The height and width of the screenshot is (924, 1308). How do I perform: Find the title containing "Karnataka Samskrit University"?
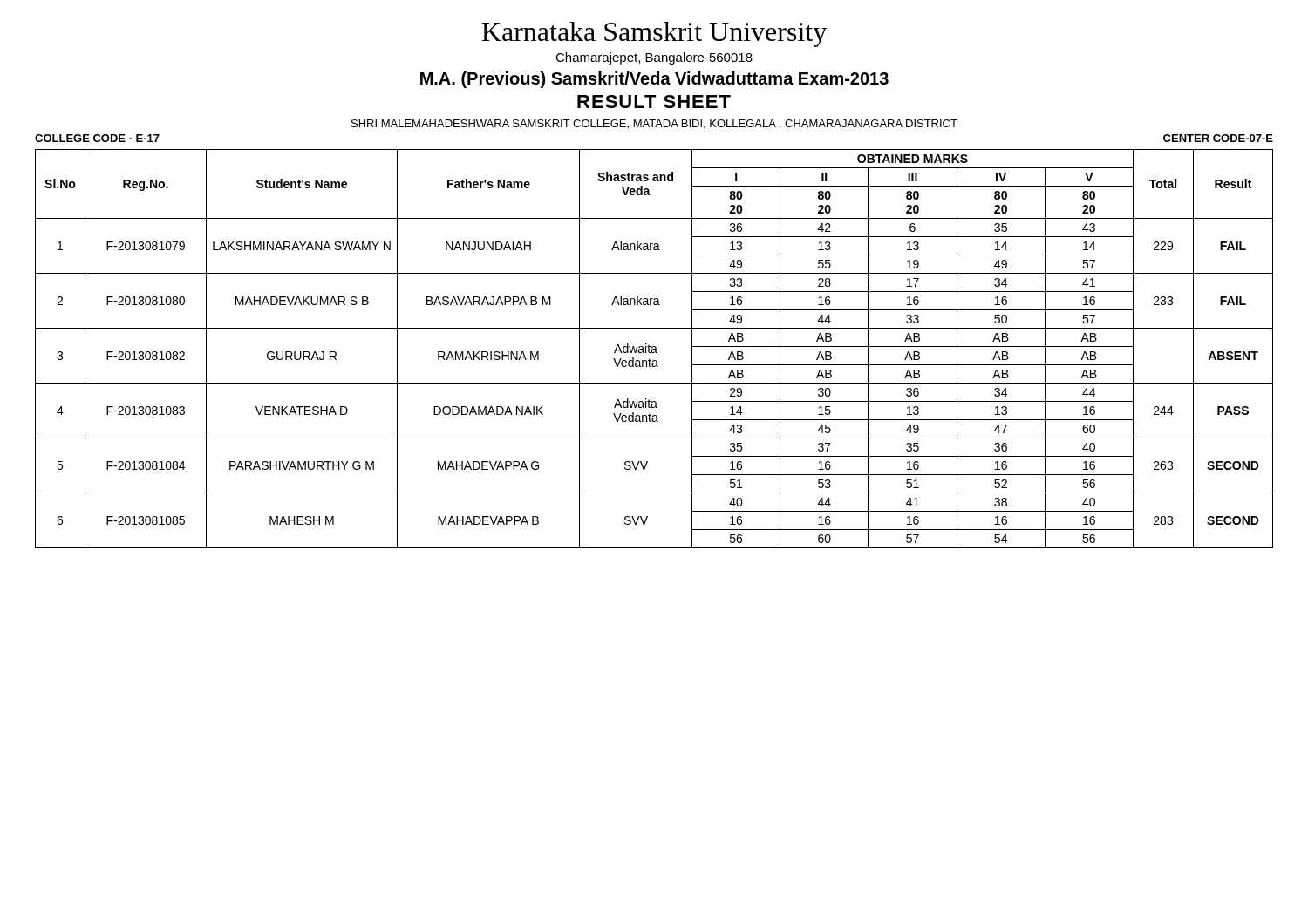click(654, 31)
